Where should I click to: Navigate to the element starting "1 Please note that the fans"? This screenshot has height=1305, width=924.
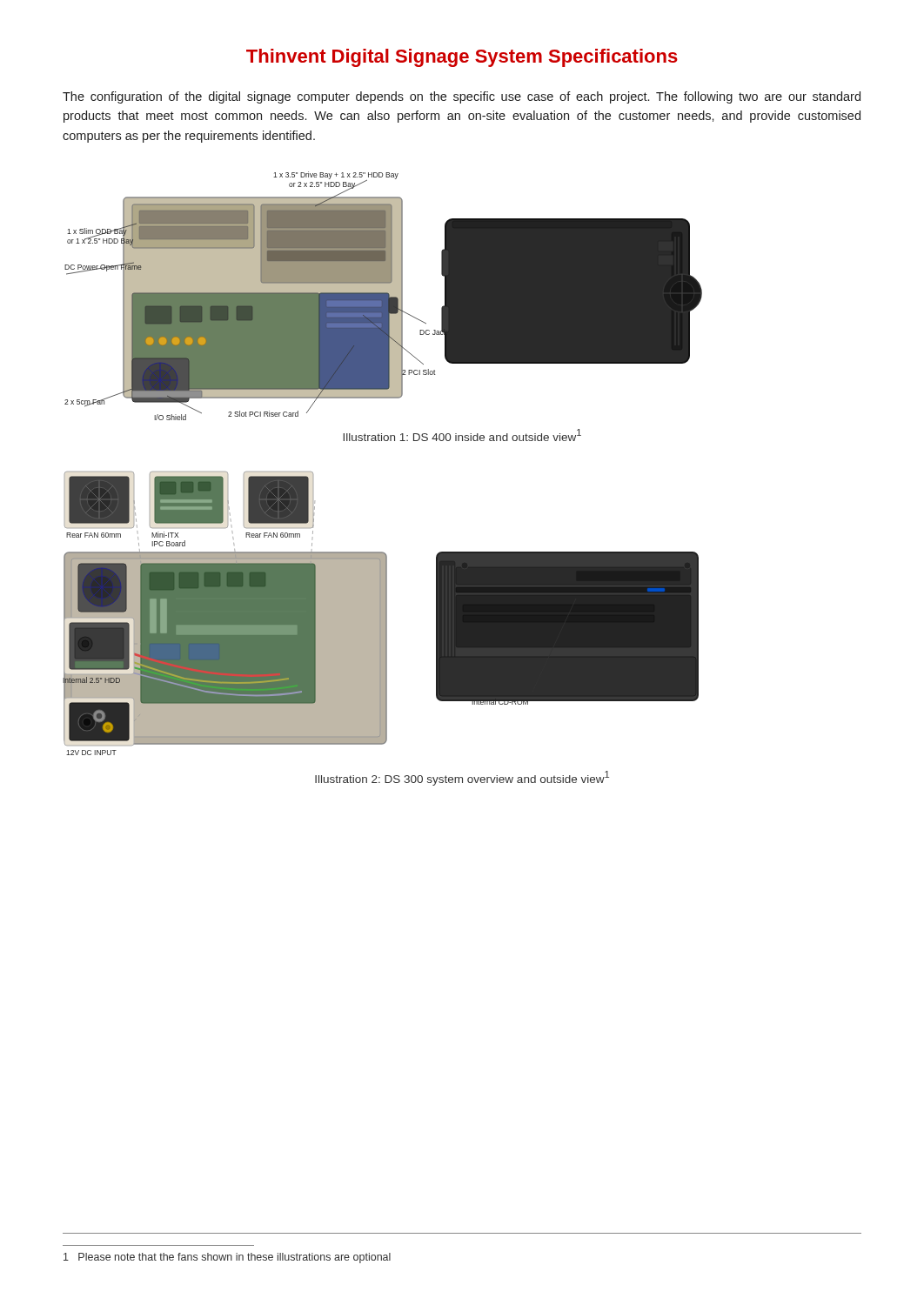click(x=227, y=1258)
